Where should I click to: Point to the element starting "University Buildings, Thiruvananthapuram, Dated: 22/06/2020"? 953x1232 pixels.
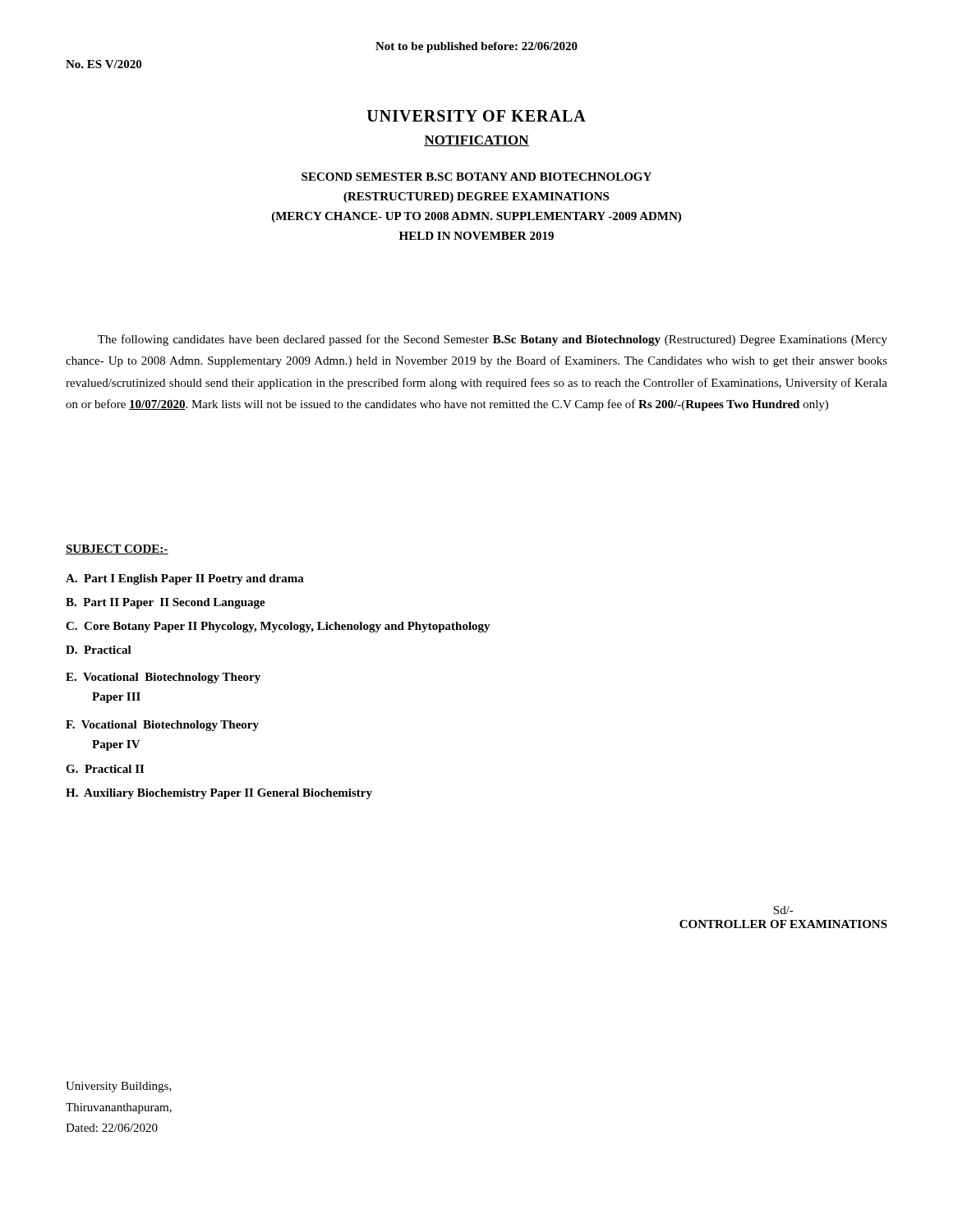[x=119, y=1107]
